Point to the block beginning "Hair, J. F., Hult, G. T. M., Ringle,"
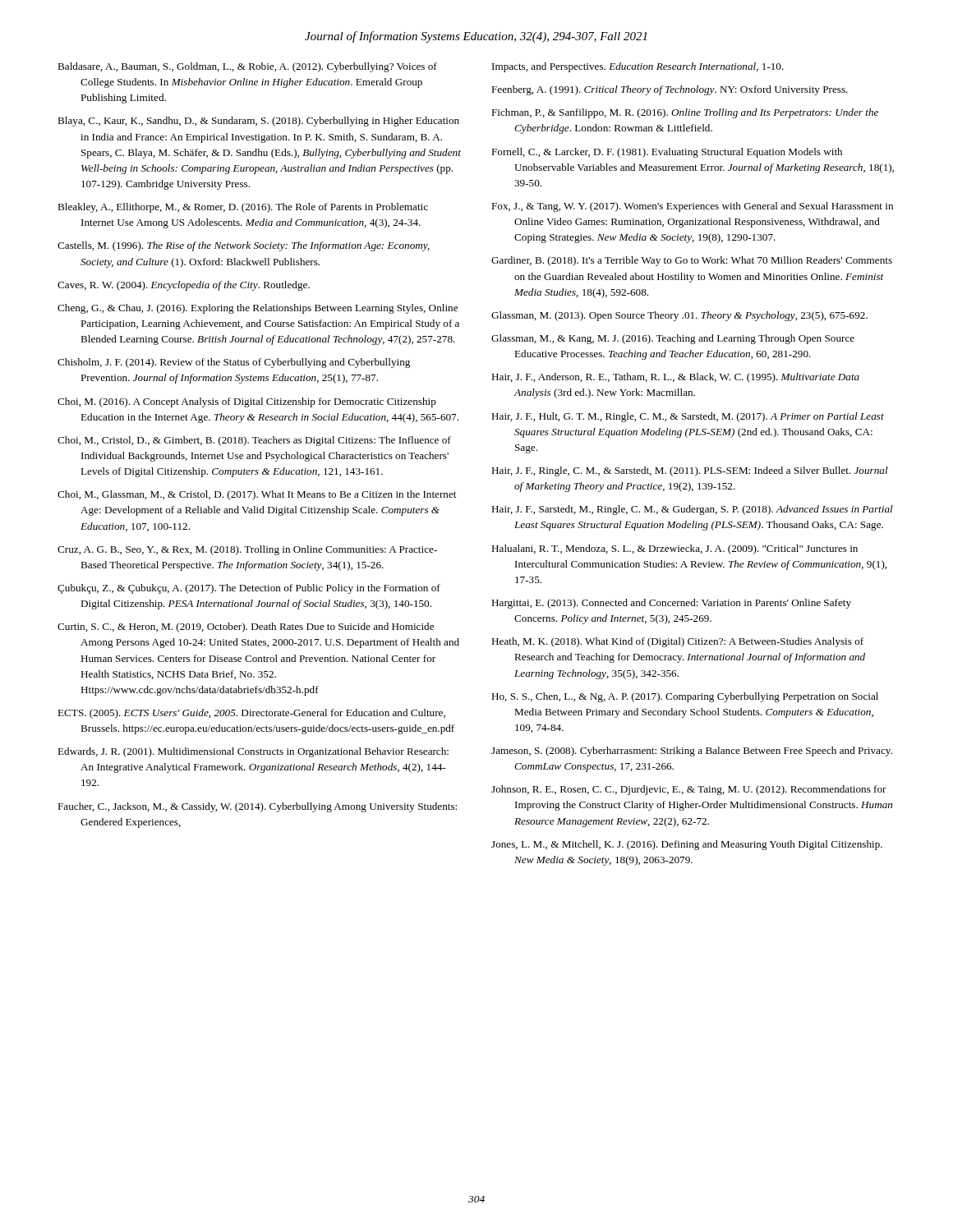Screen dimensions: 1232x953 tap(687, 431)
